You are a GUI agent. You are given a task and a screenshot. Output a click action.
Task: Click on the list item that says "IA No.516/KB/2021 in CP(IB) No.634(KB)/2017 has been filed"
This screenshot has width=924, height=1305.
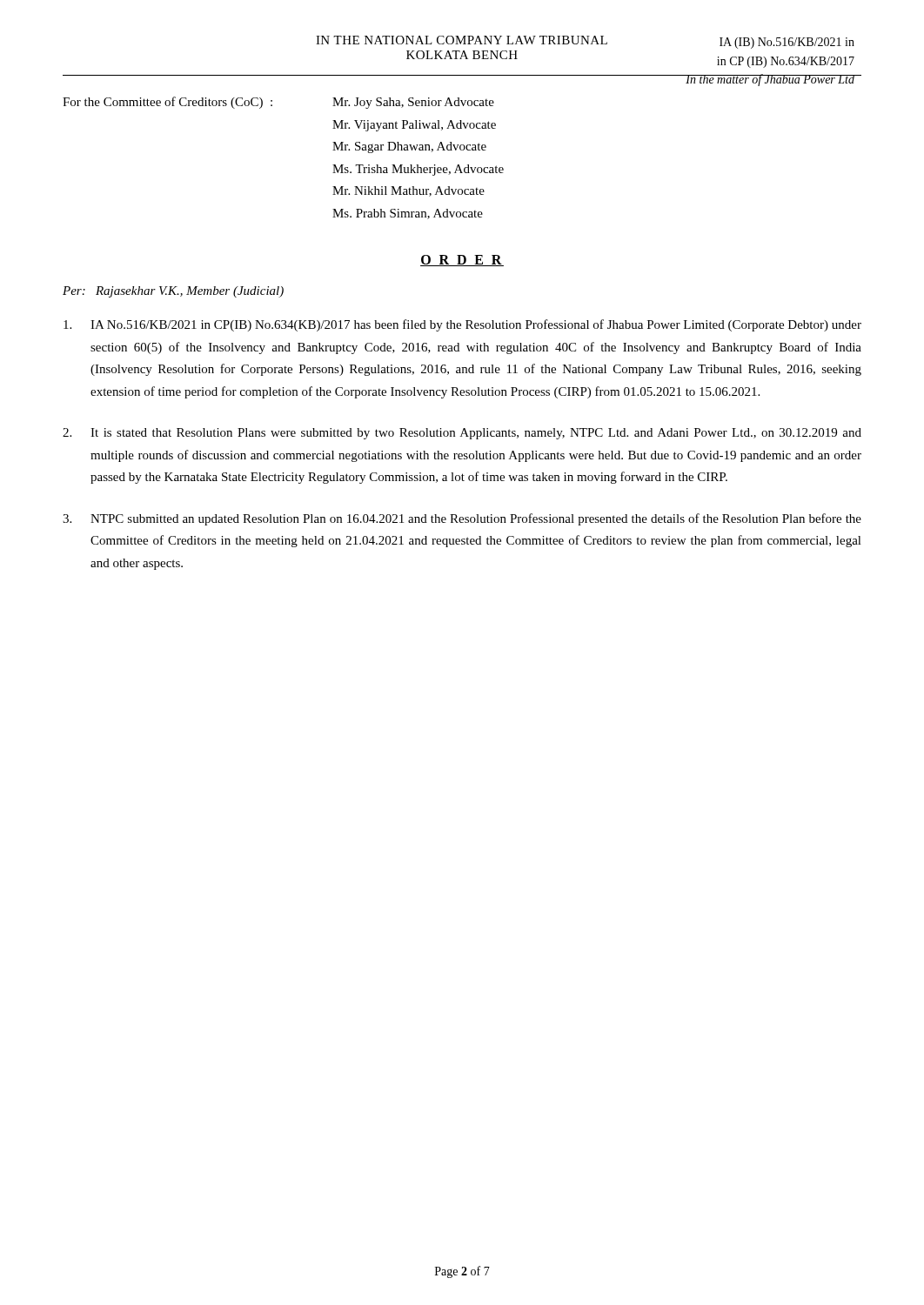click(x=462, y=358)
